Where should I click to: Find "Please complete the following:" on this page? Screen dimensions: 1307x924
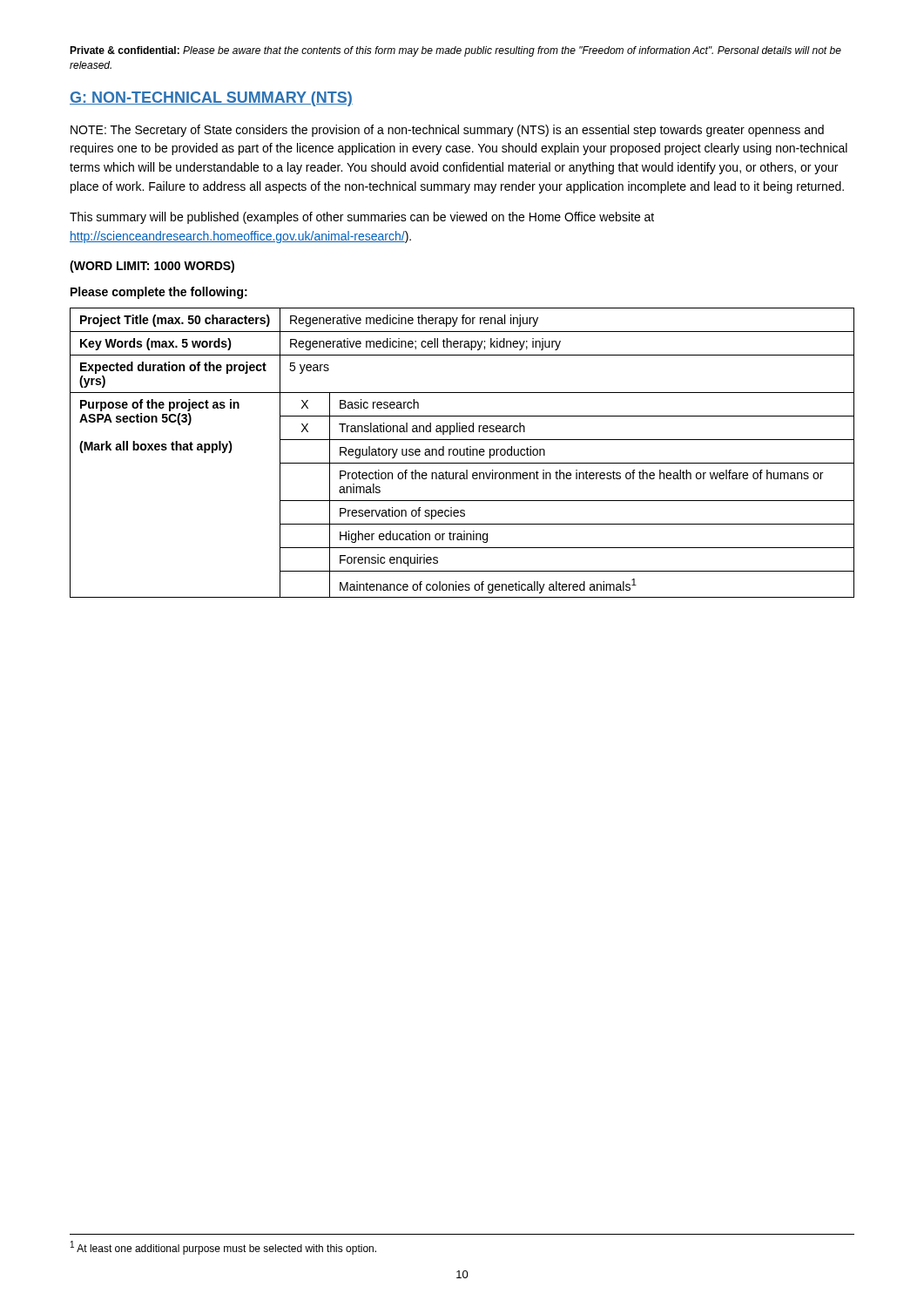click(x=159, y=292)
